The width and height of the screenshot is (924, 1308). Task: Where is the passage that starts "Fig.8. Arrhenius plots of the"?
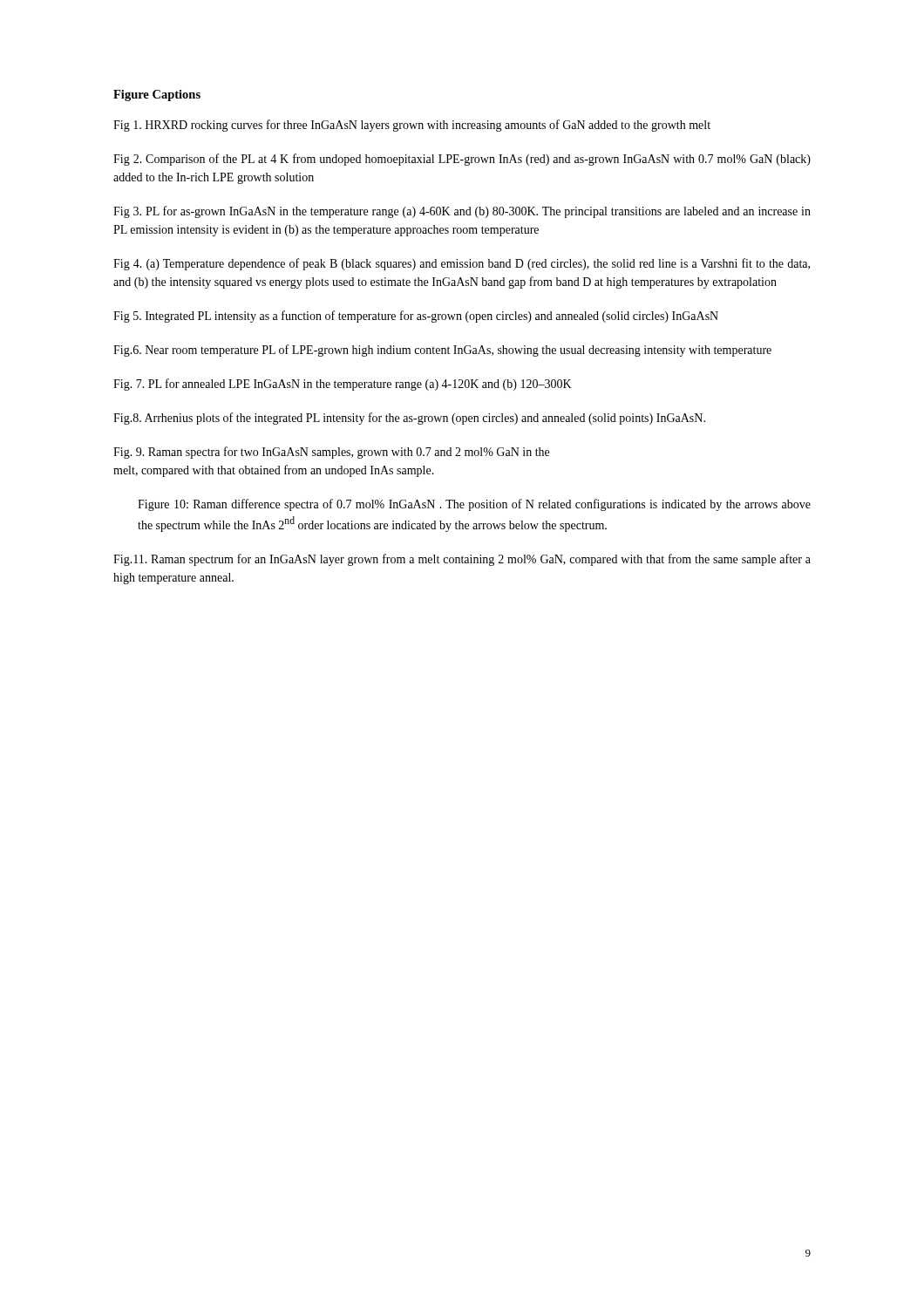410,418
